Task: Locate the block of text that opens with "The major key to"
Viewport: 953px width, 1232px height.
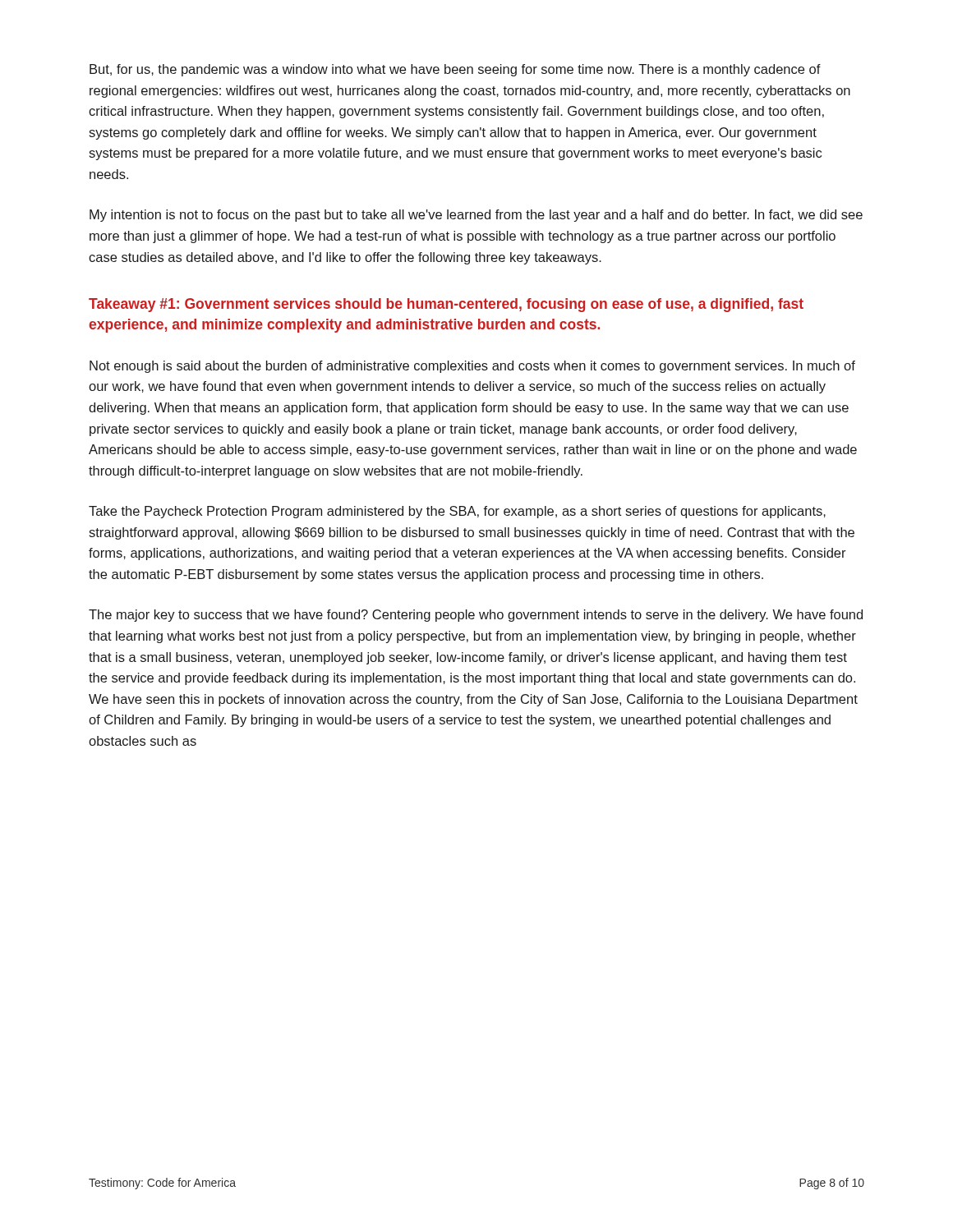Action: 476,678
